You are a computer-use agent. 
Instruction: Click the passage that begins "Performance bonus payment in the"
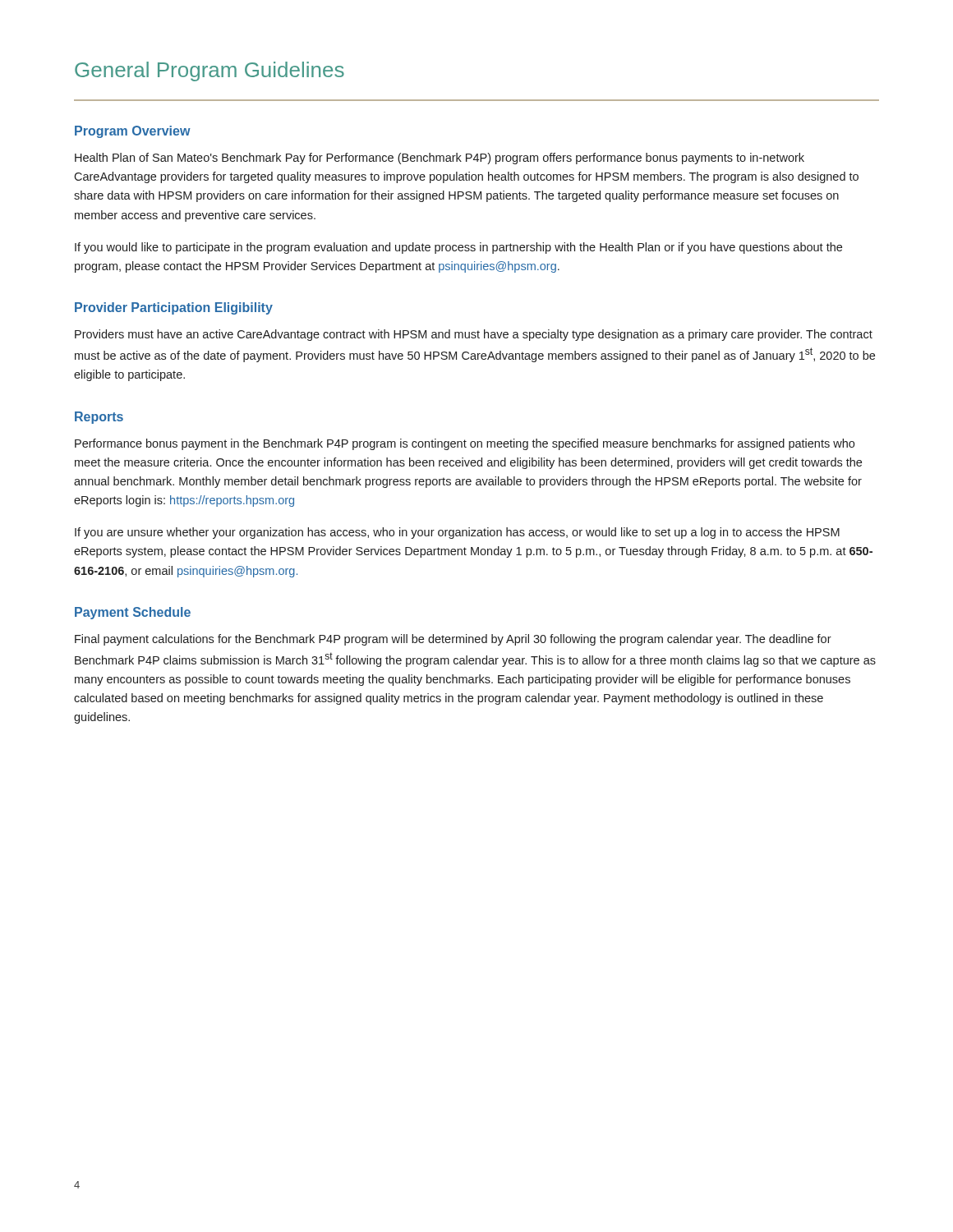476,472
